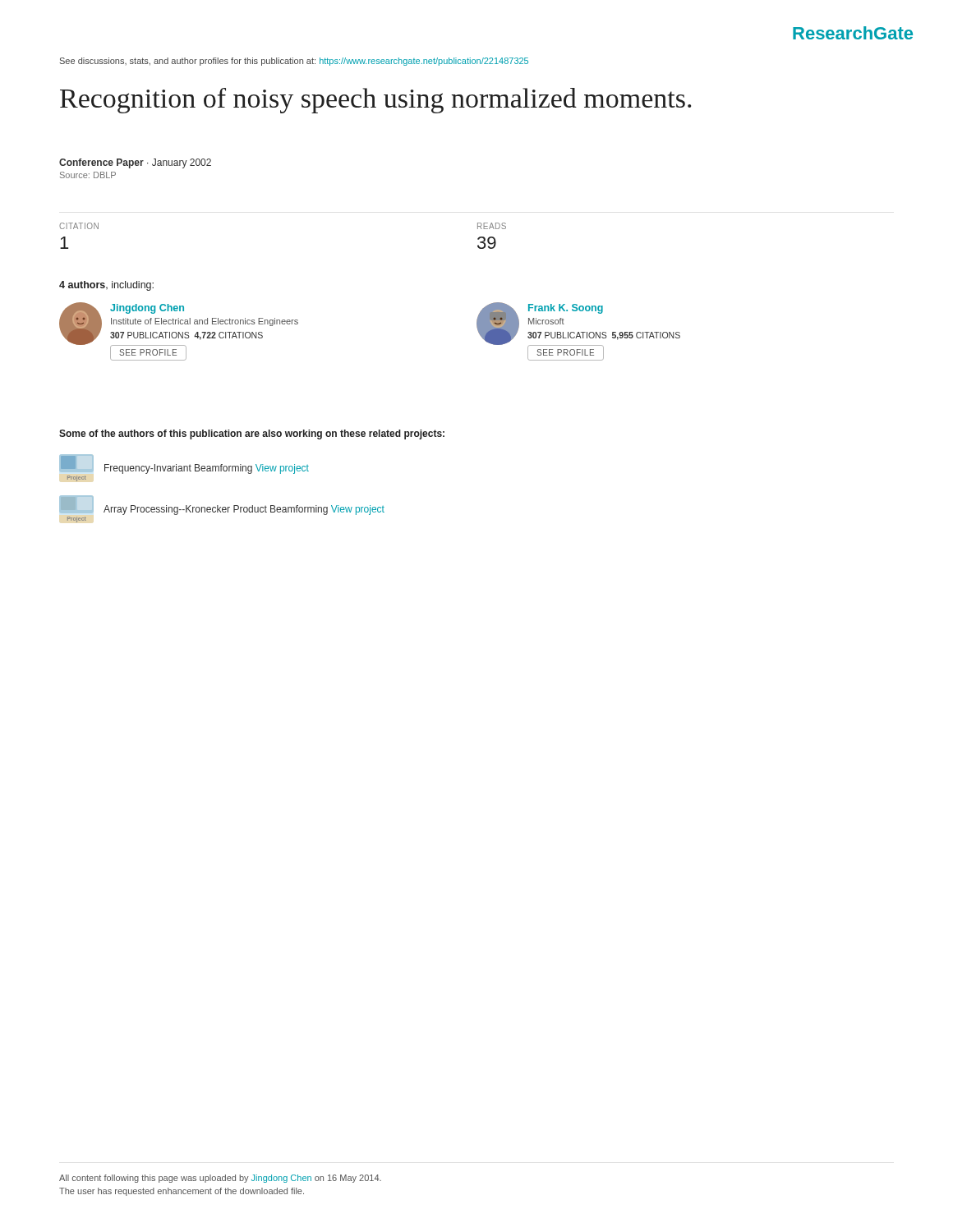
Task: Click on the text containing "CITATION 1"
Action: [79, 226]
